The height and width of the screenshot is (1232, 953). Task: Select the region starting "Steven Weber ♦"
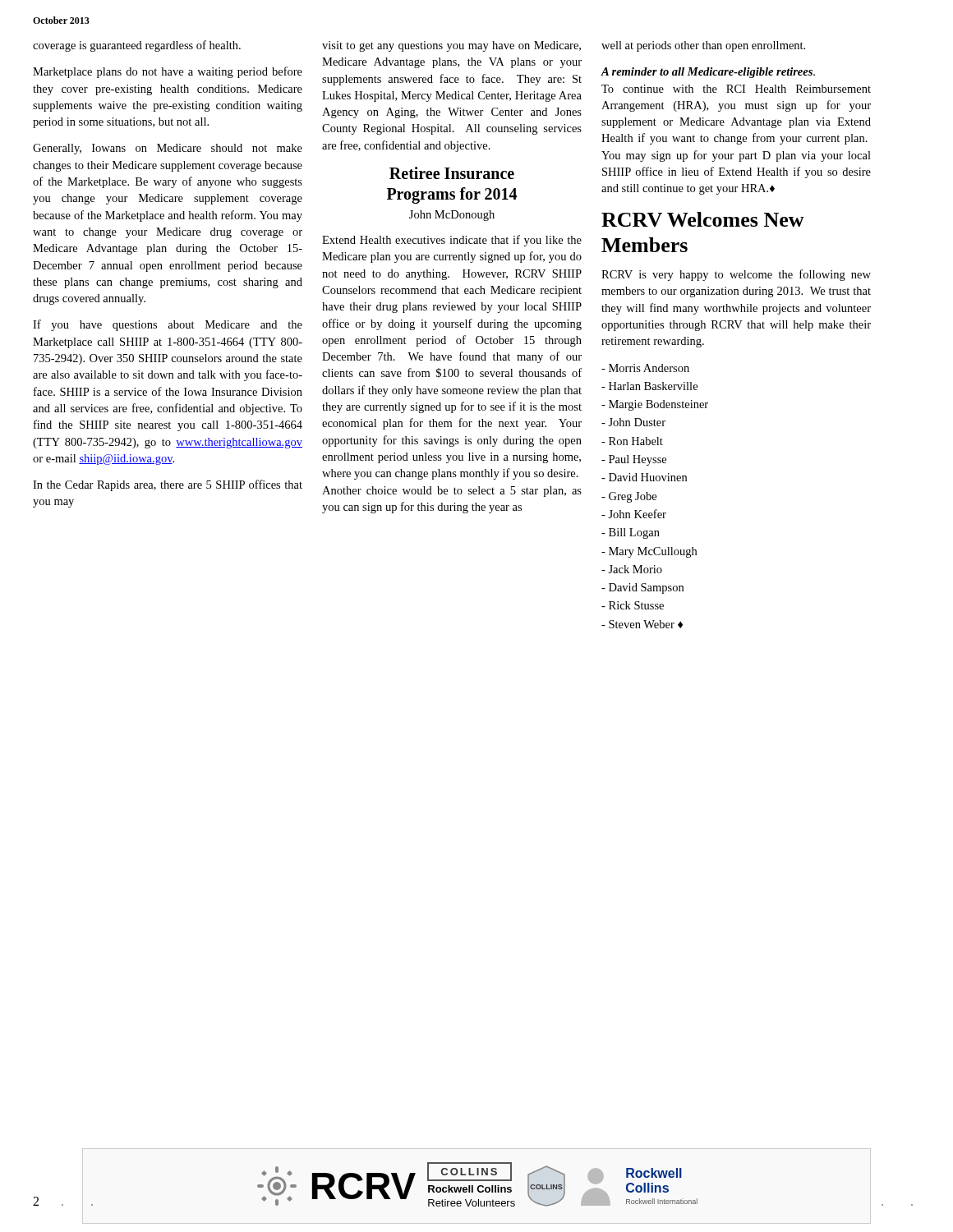point(642,624)
